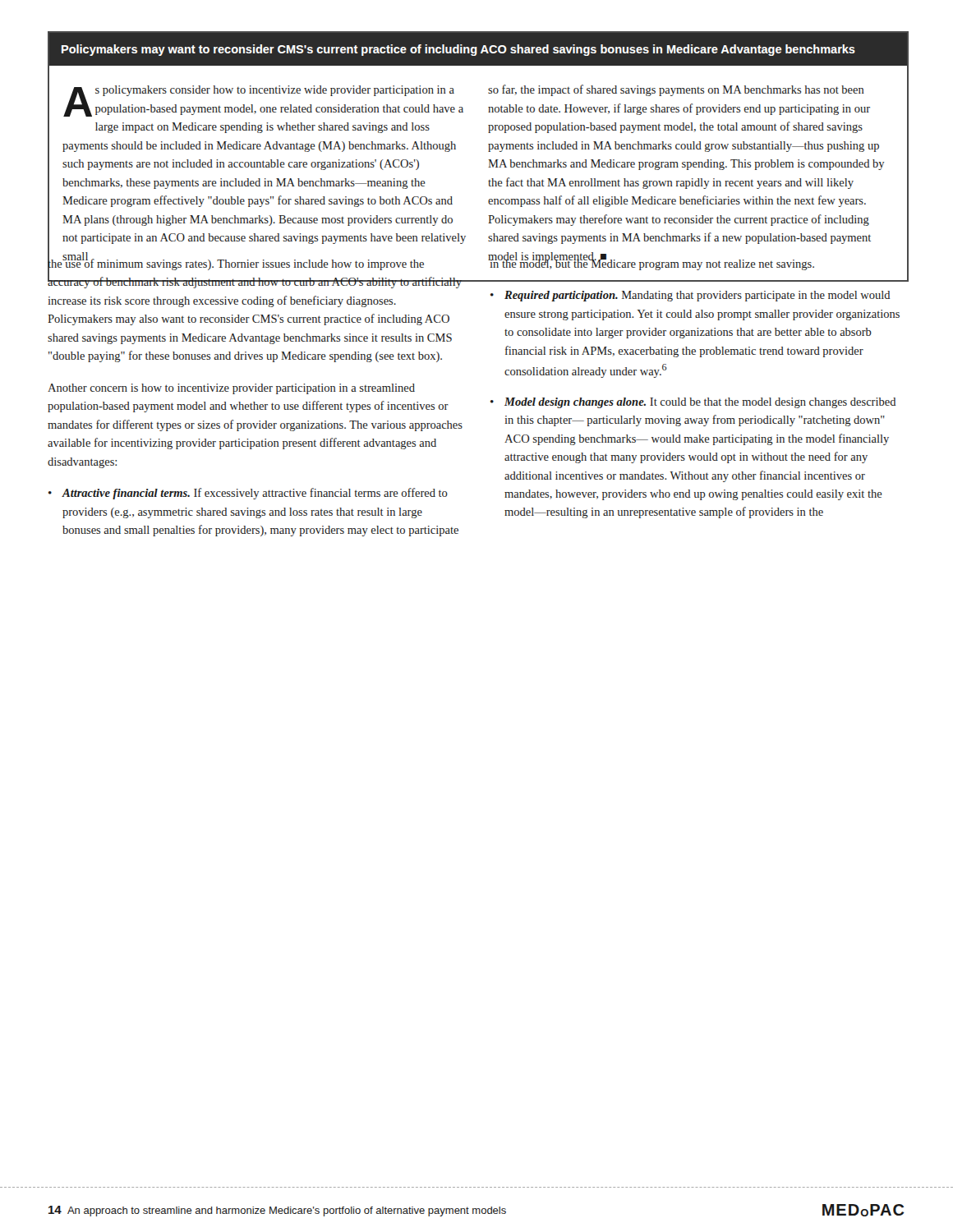Point to the text starting "so far, the impact of shared savings"
This screenshot has height=1232, width=953.
(x=686, y=173)
